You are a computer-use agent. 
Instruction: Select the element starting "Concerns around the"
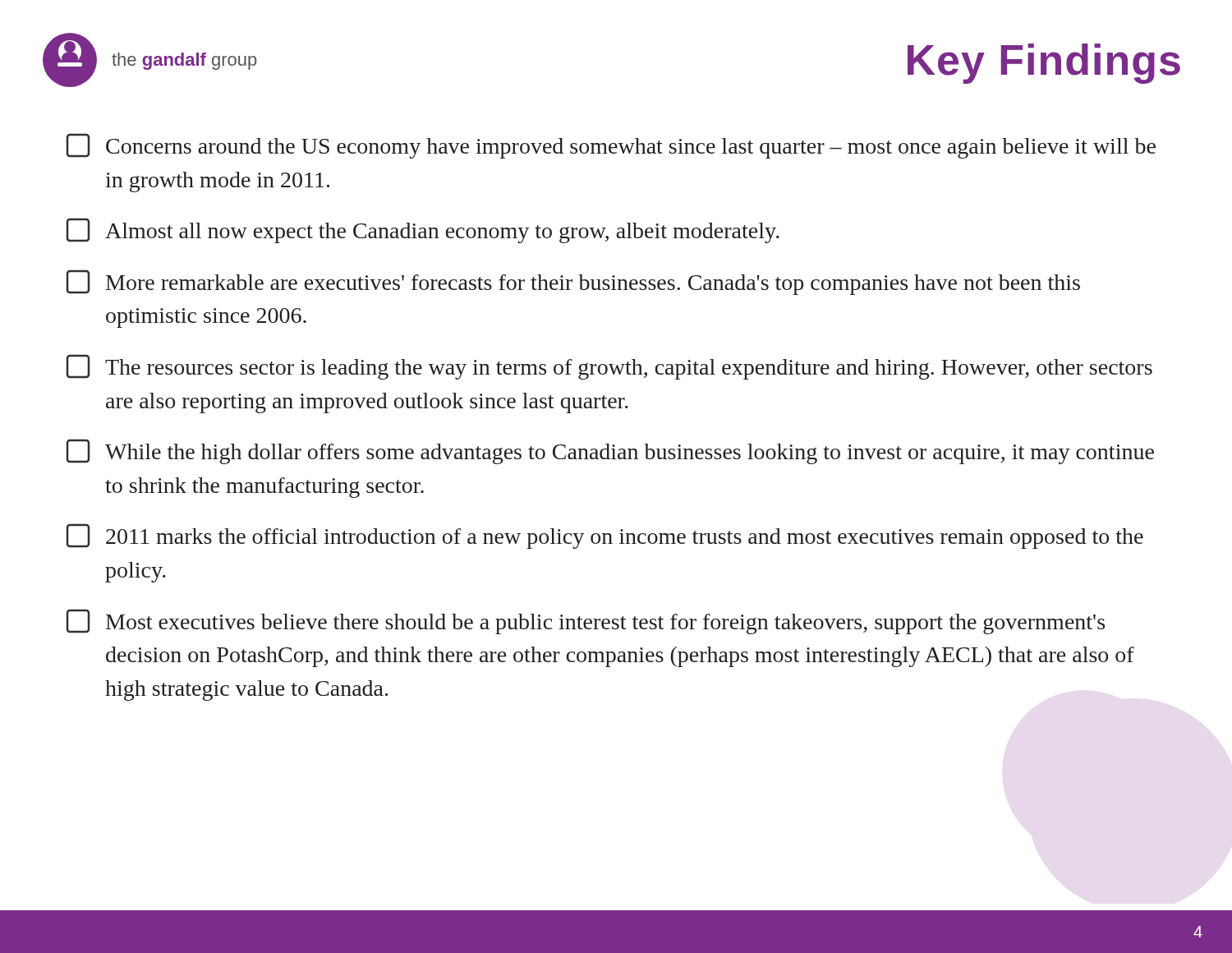click(616, 163)
